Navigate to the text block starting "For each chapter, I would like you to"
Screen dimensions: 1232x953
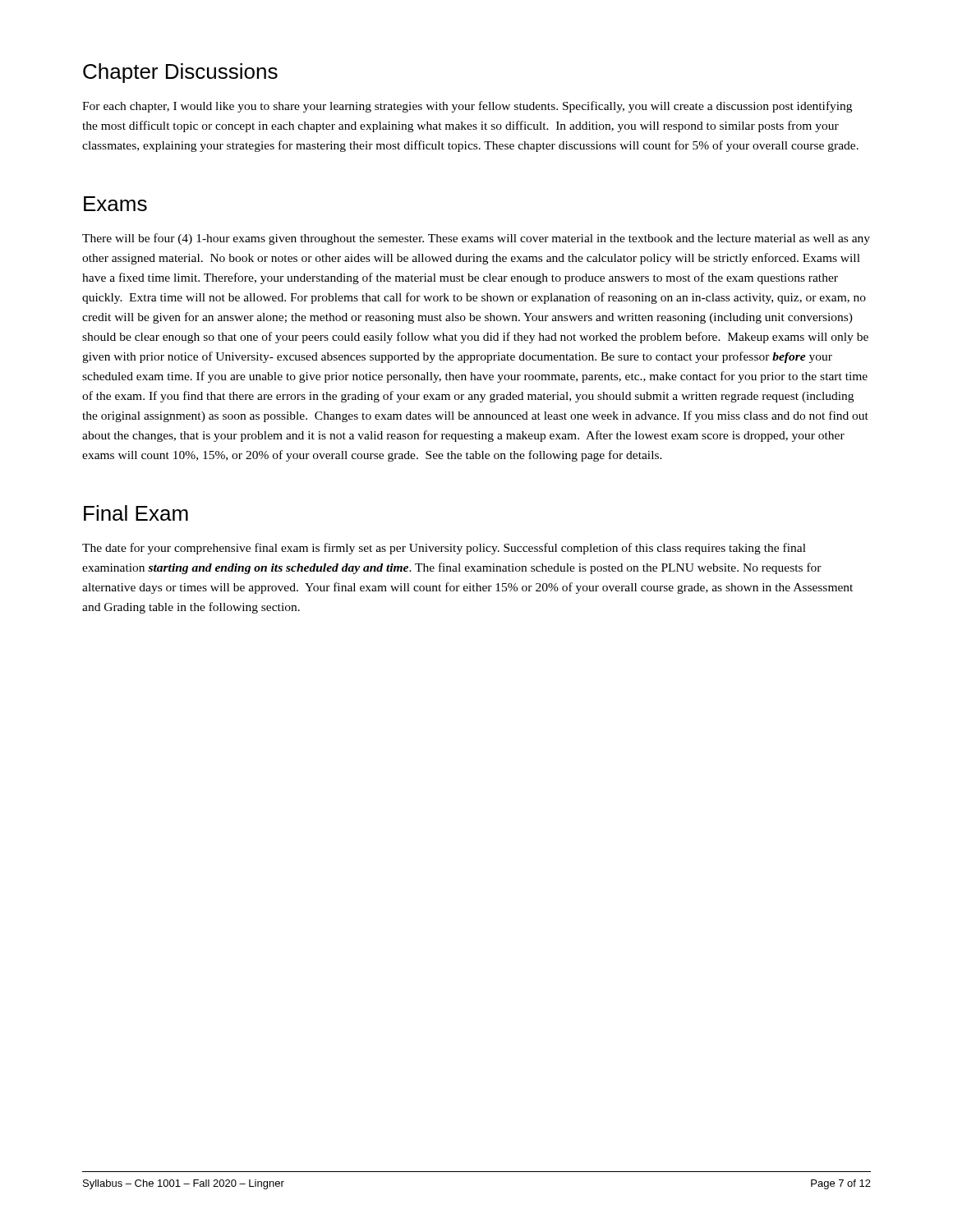point(476,126)
